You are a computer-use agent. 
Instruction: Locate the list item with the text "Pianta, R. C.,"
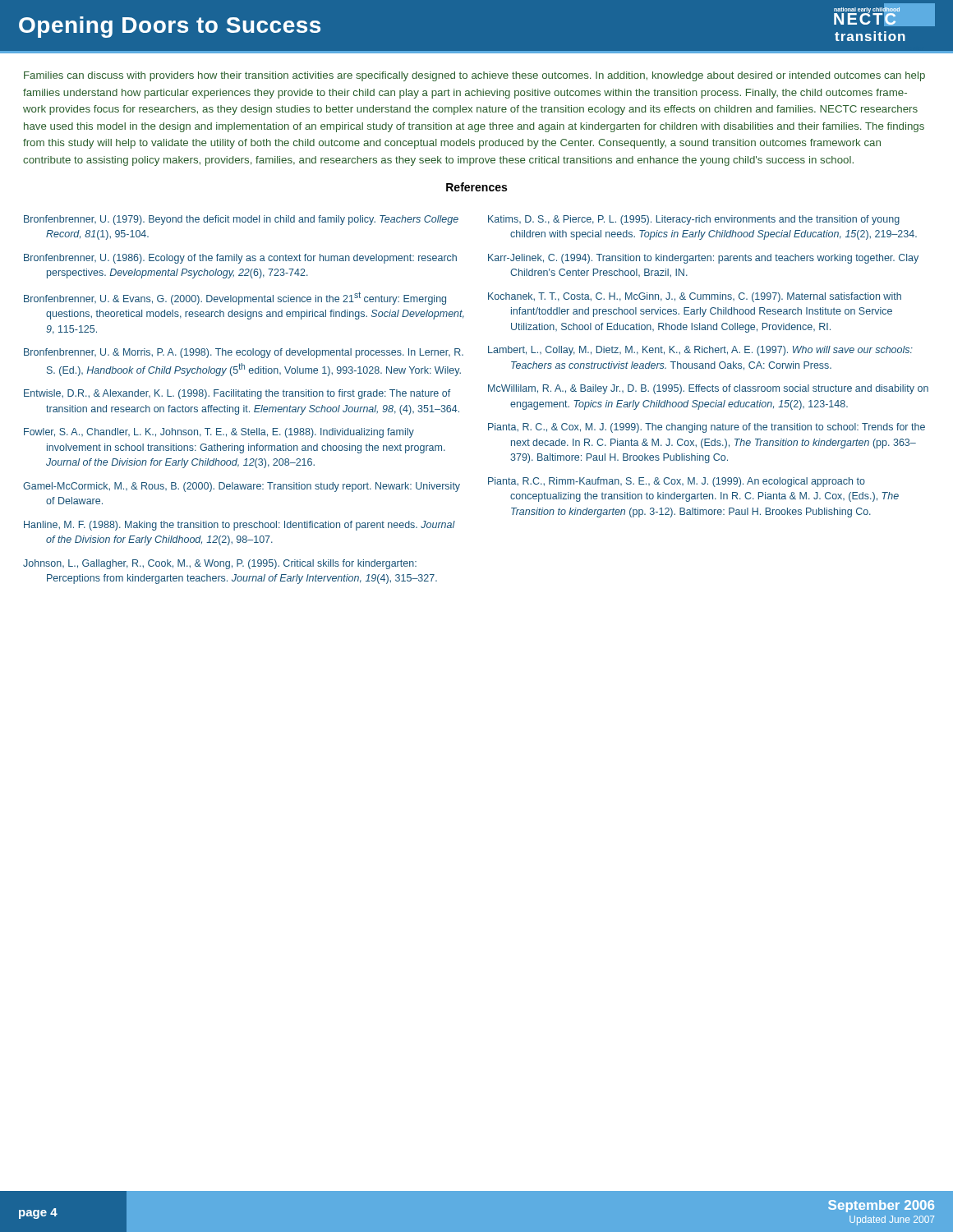[x=706, y=442]
